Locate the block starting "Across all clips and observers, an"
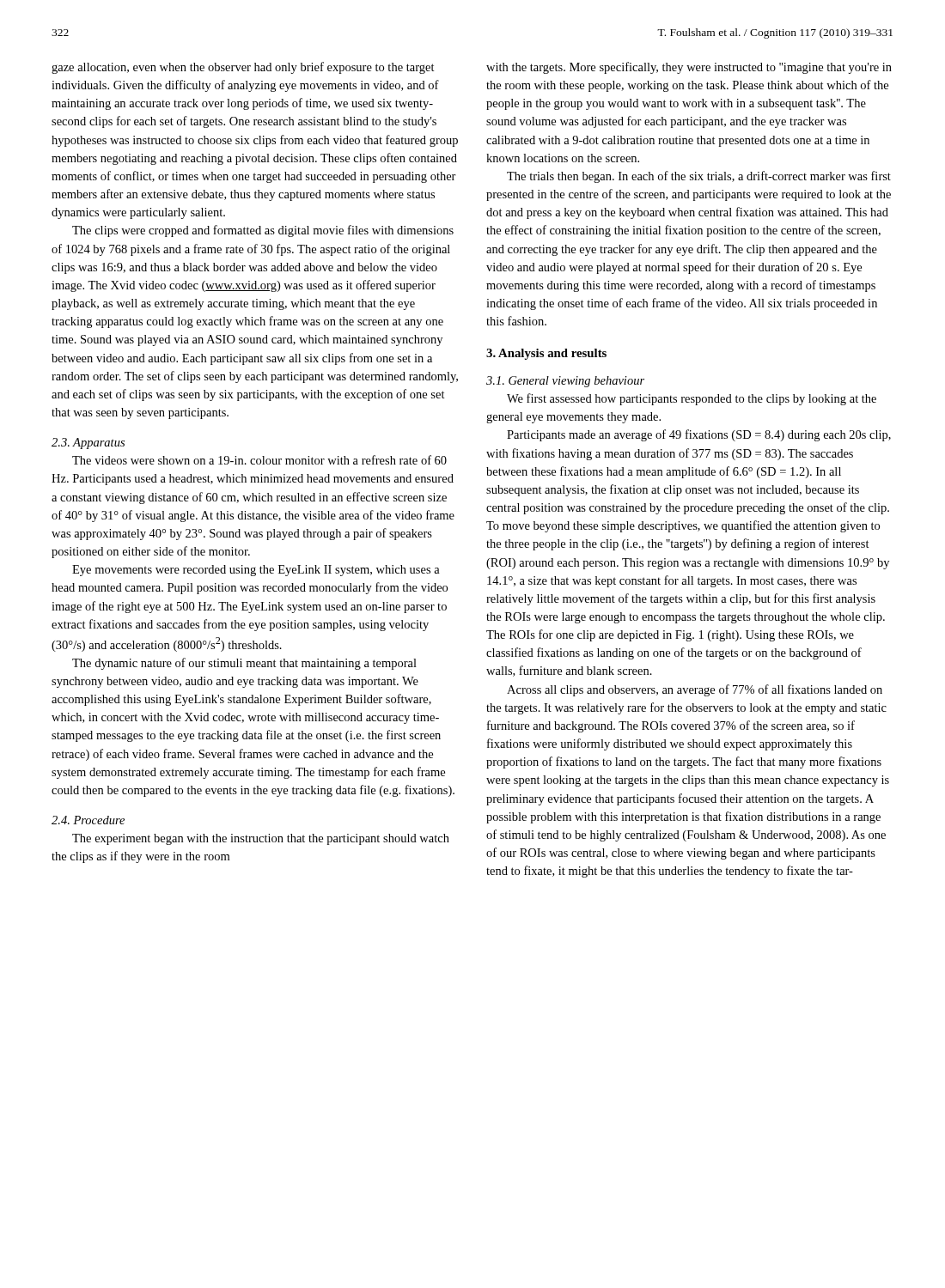The image size is (945, 1288). 690,780
